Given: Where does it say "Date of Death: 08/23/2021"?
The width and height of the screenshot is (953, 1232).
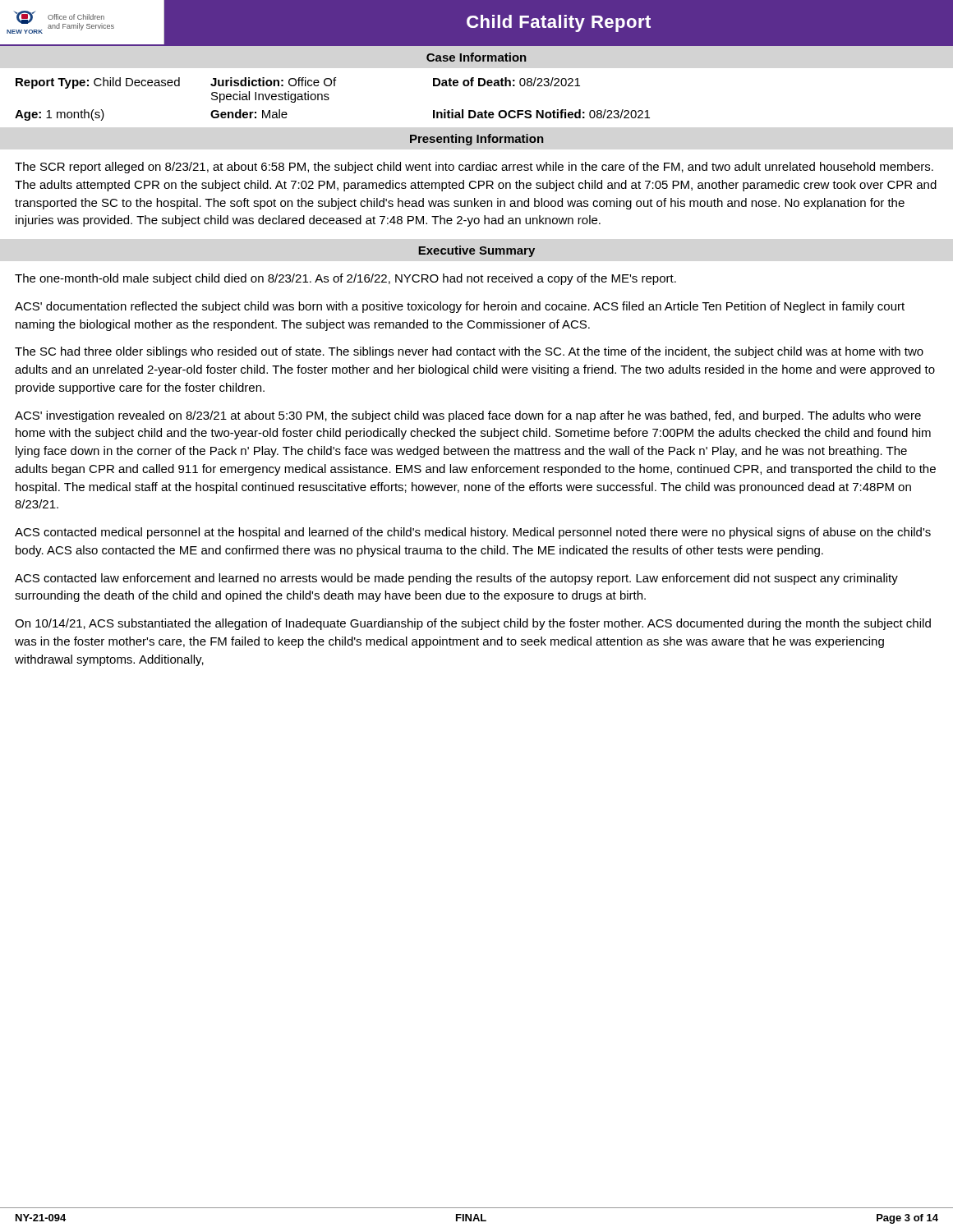Looking at the screenshot, I should click(506, 82).
